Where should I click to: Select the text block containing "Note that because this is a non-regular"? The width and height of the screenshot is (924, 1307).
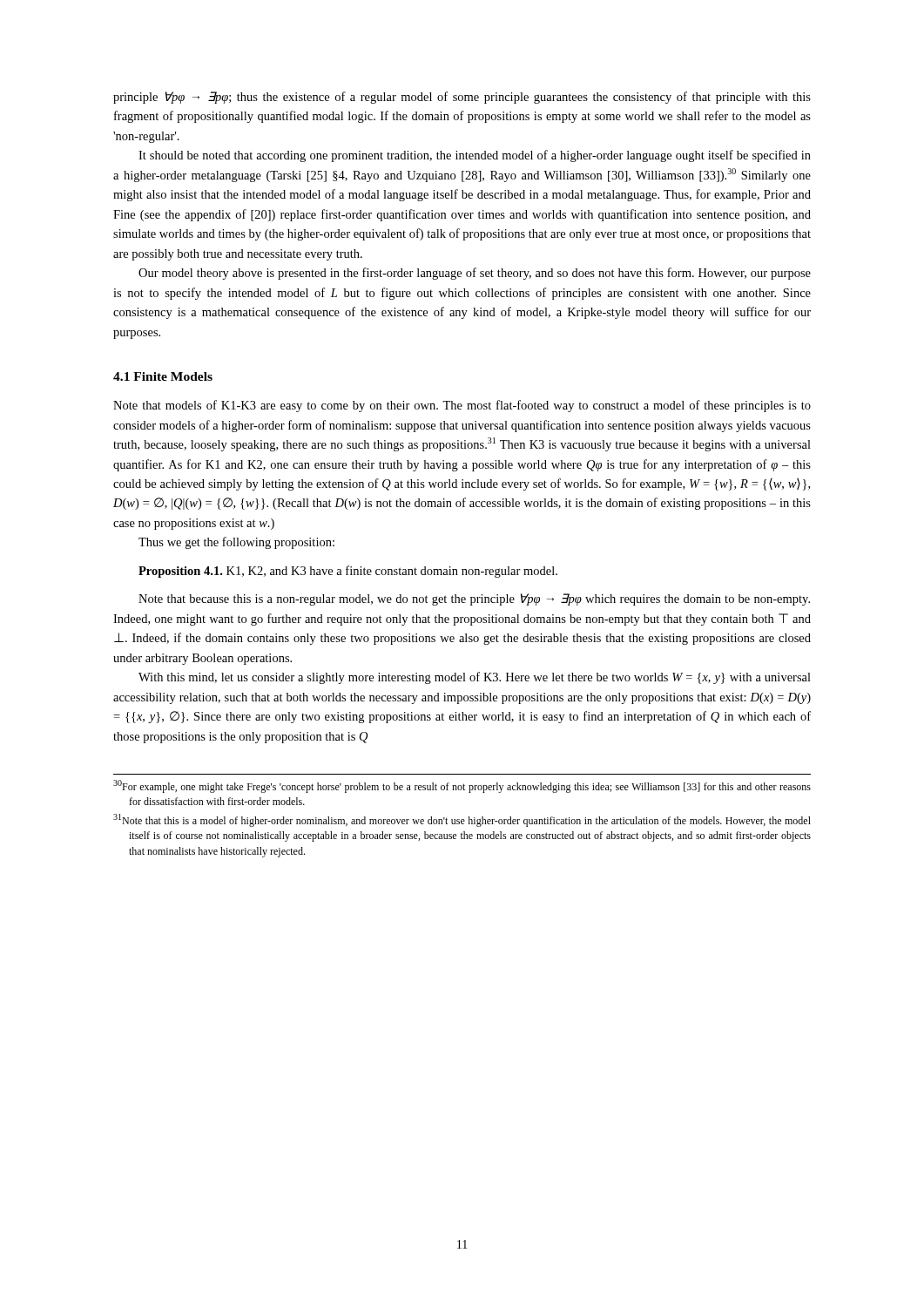pos(462,628)
